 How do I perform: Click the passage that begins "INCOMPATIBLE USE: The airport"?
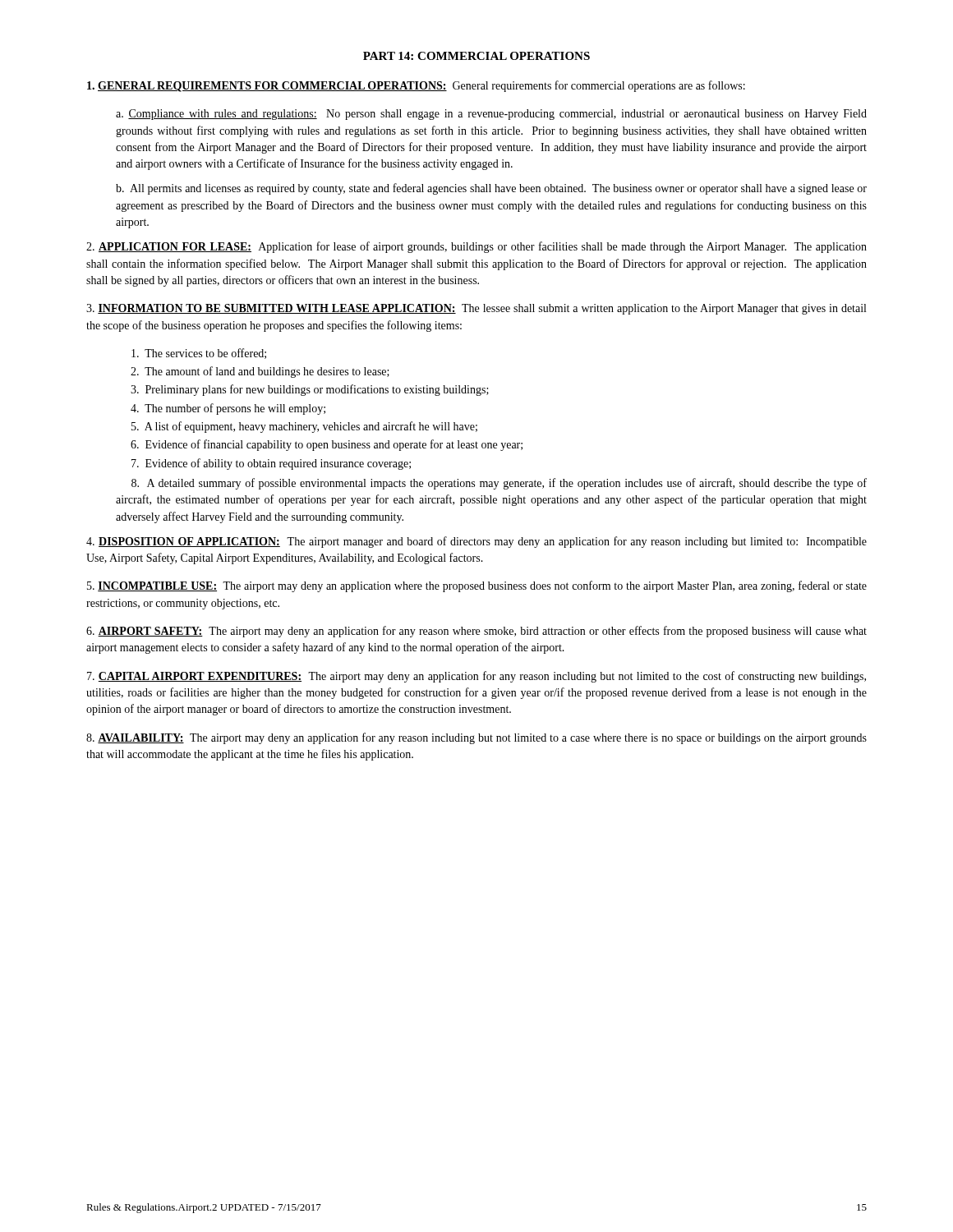pyautogui.click(x=476, y=595)
